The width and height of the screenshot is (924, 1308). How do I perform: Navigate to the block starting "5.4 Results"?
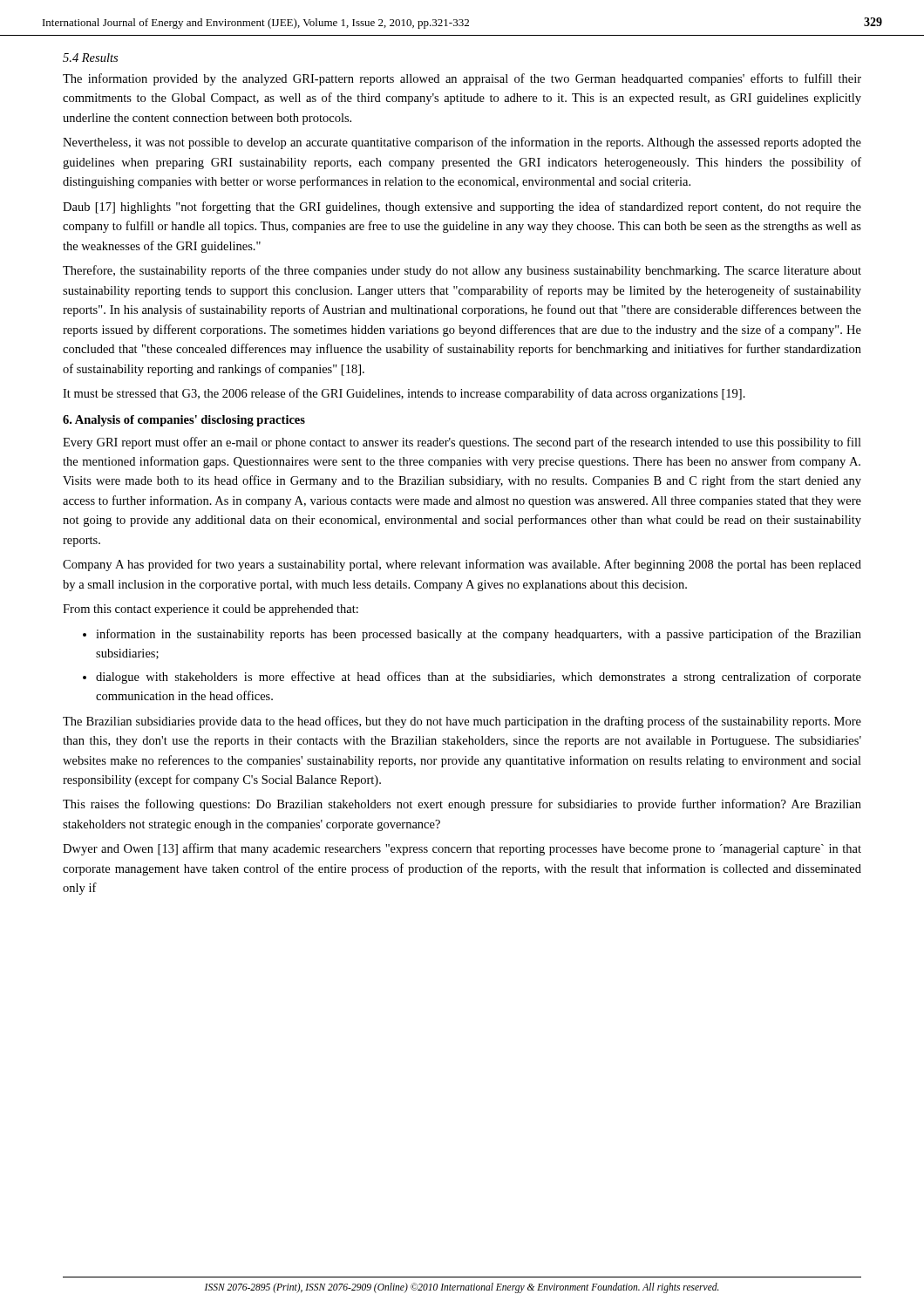point(91,58)
